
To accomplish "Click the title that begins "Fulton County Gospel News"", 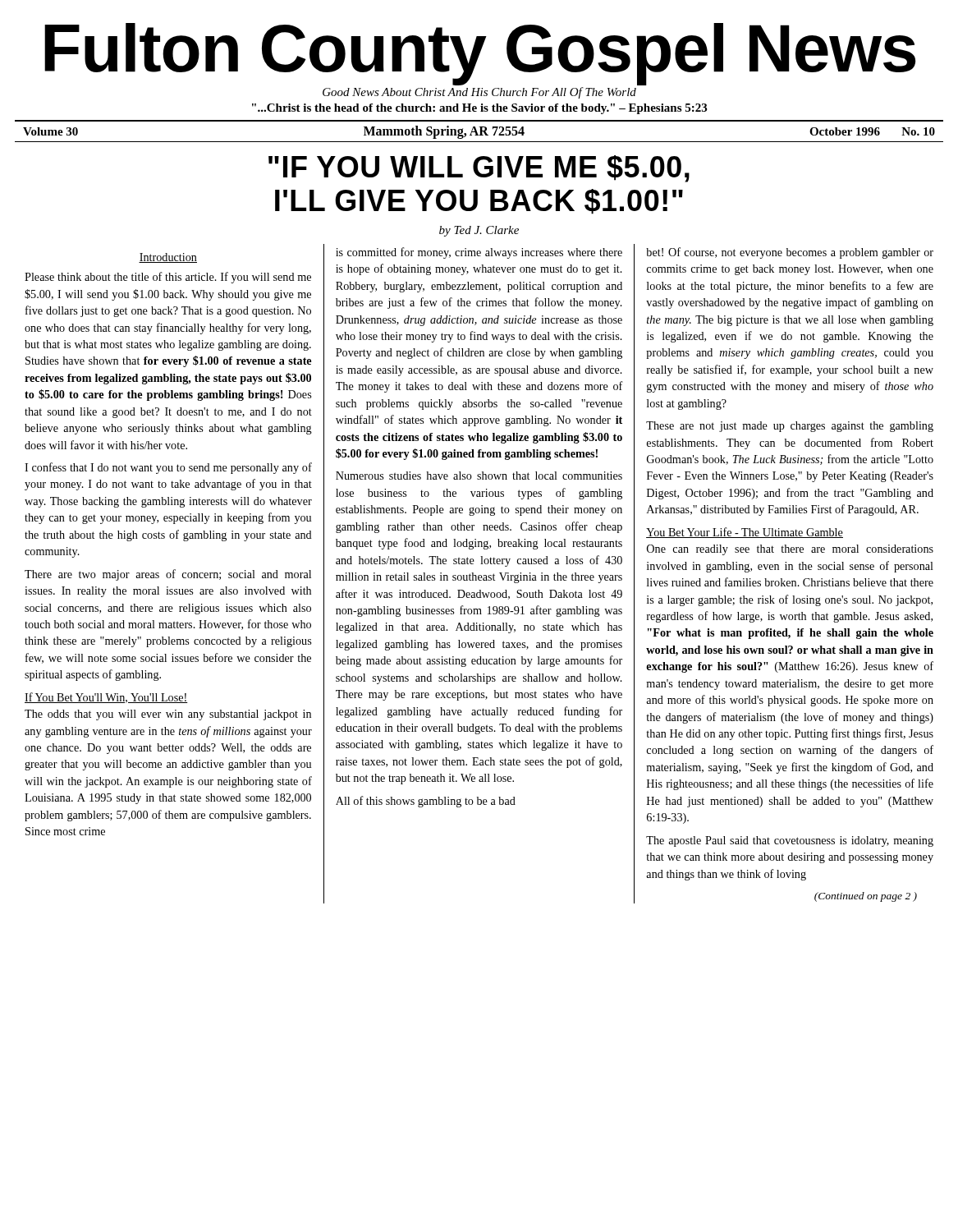I will click(x=479, y=63).
